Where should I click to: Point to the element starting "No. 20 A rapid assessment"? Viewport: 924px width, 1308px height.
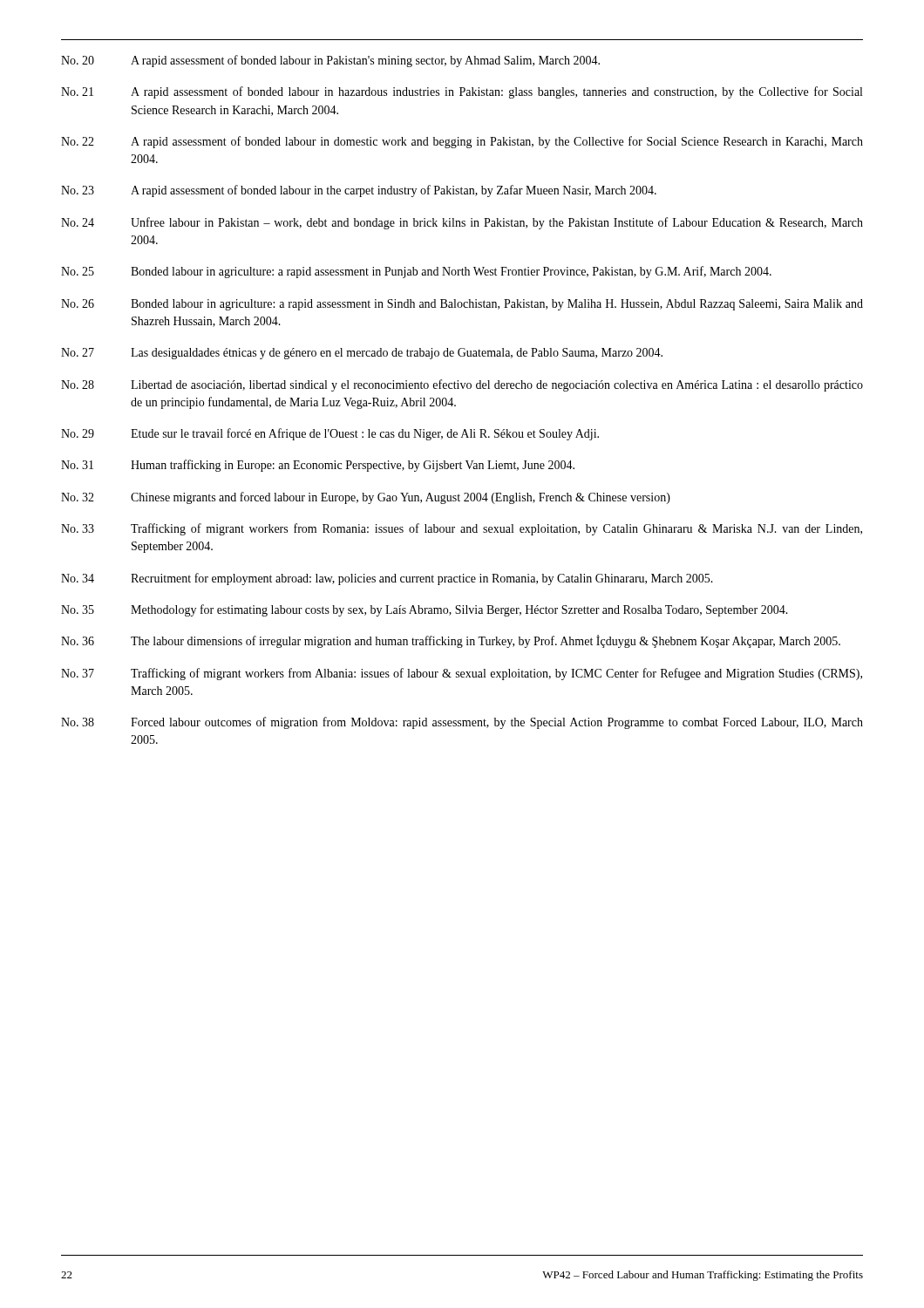(462, 61)
